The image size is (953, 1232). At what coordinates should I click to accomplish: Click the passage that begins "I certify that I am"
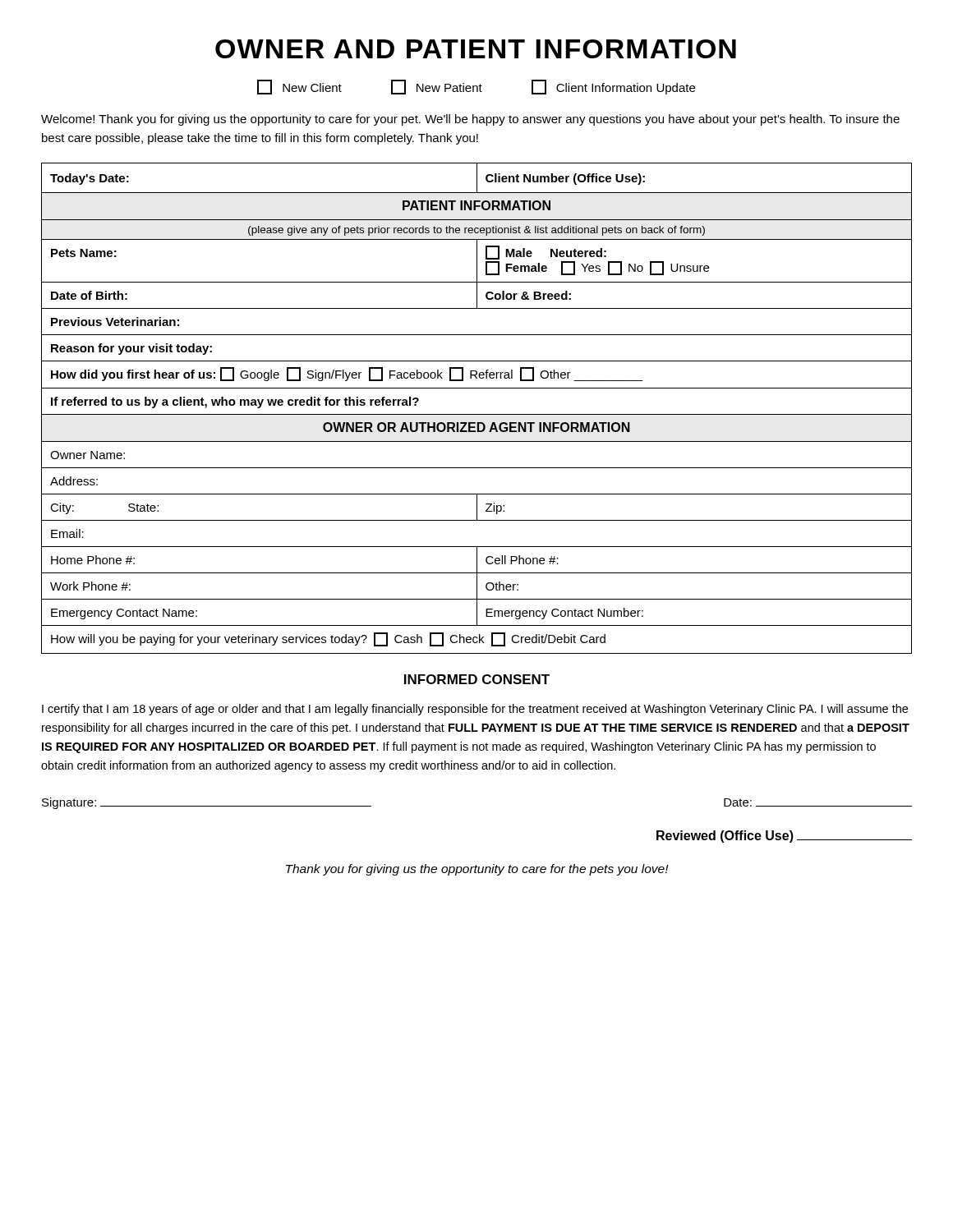click(x=475, y=737)
